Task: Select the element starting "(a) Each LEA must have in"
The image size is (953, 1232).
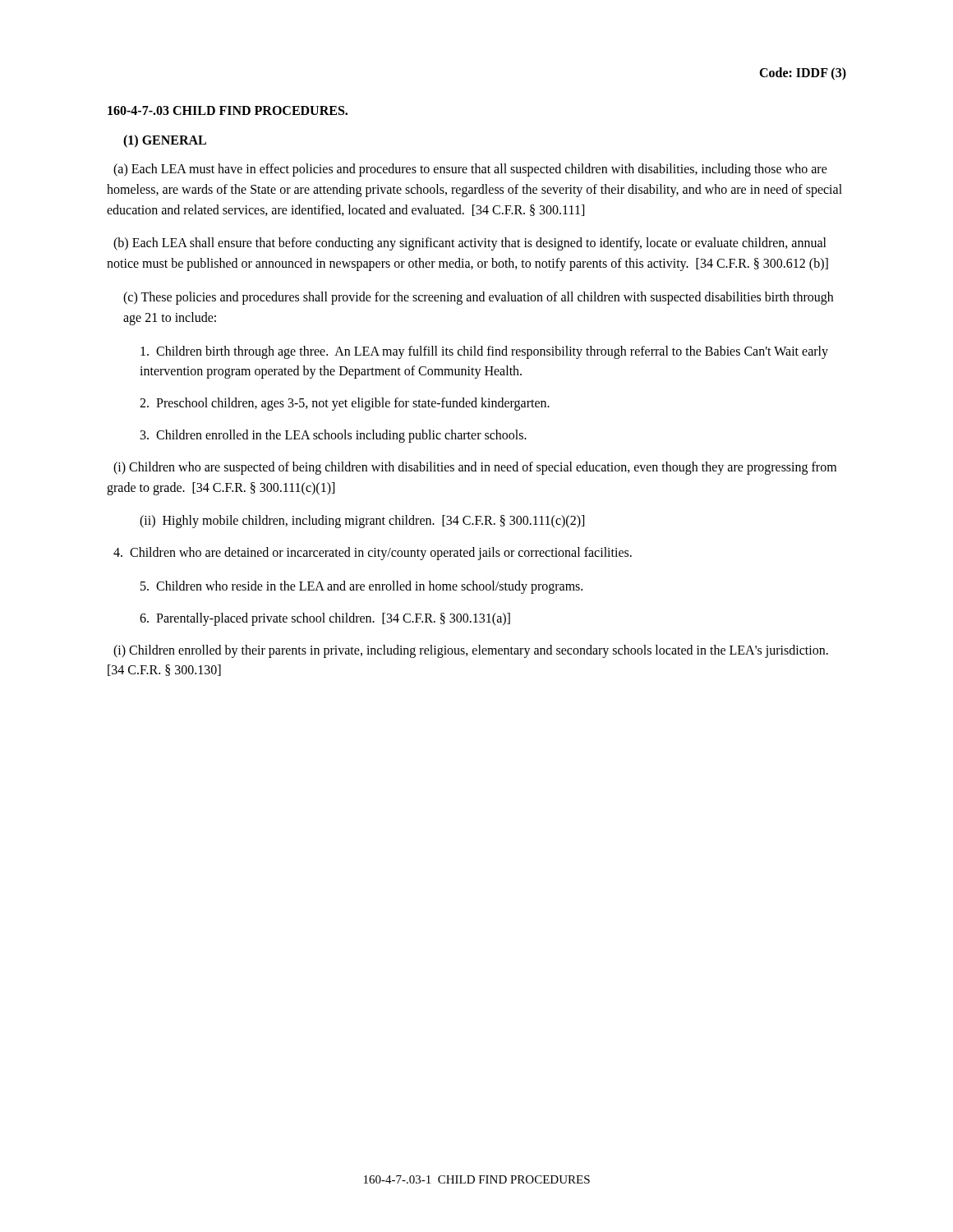Action: point(474,189)
